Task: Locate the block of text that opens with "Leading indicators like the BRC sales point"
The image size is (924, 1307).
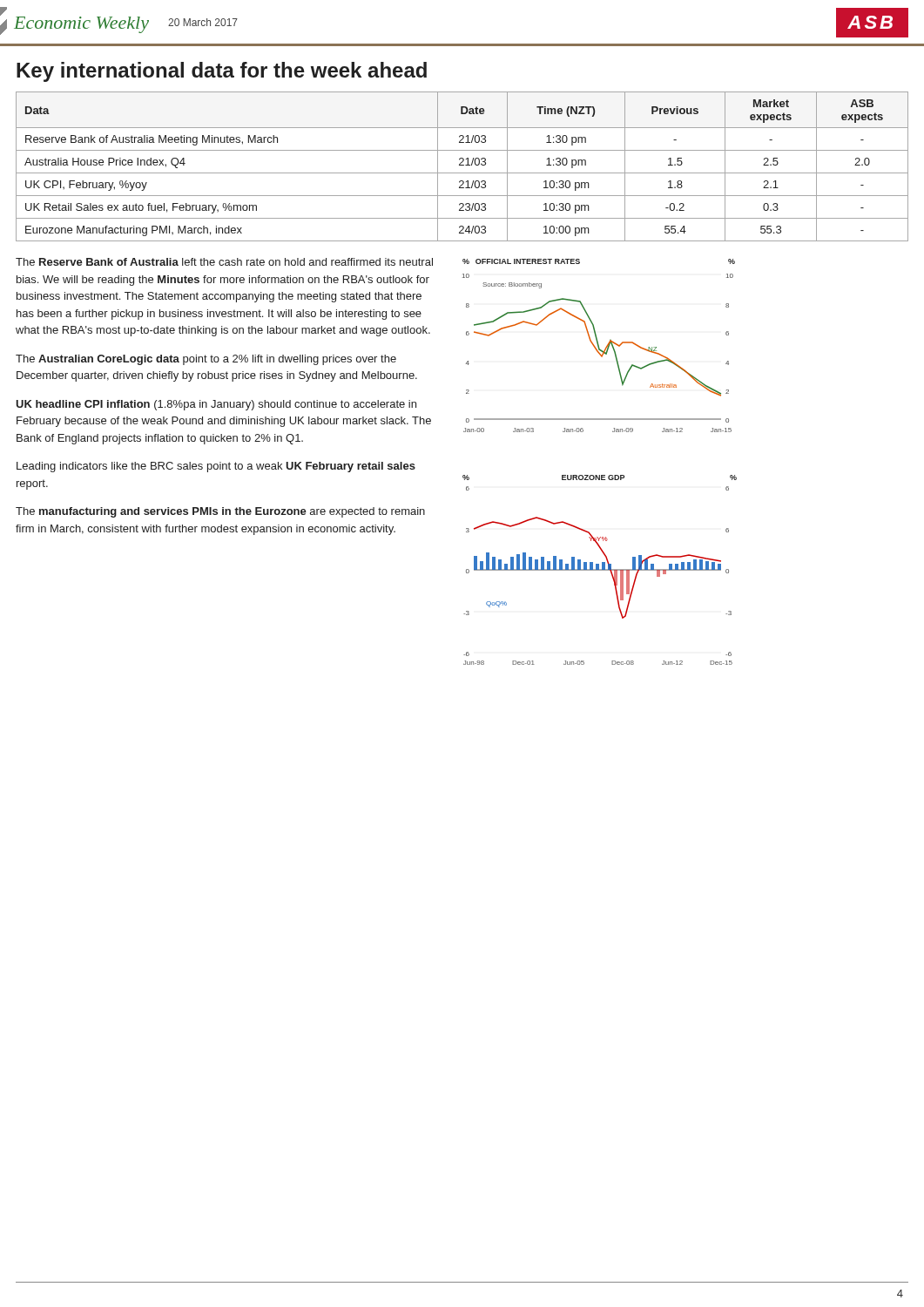Action: [216, 474]
